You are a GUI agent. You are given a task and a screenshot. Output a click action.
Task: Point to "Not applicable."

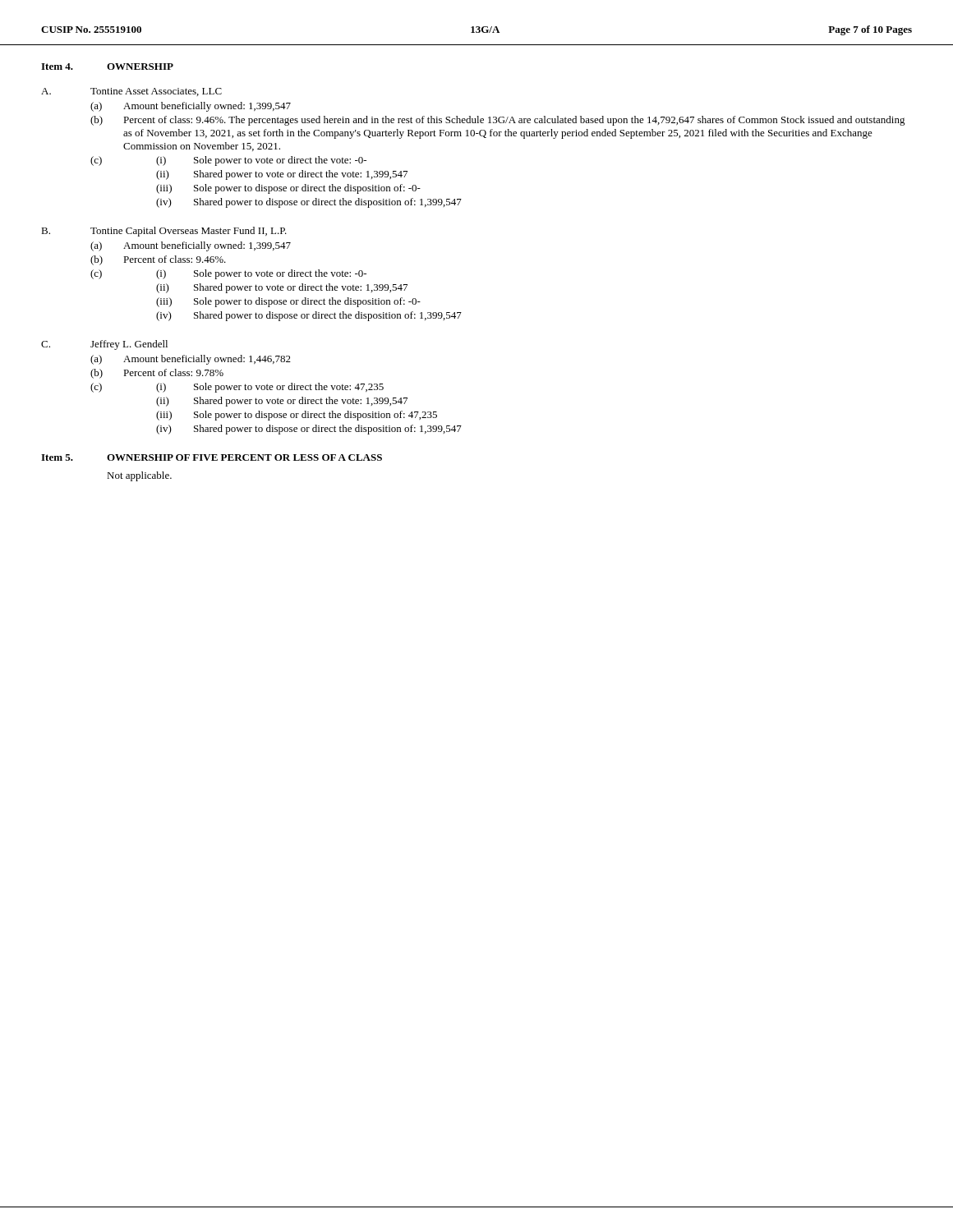point(139,475)
